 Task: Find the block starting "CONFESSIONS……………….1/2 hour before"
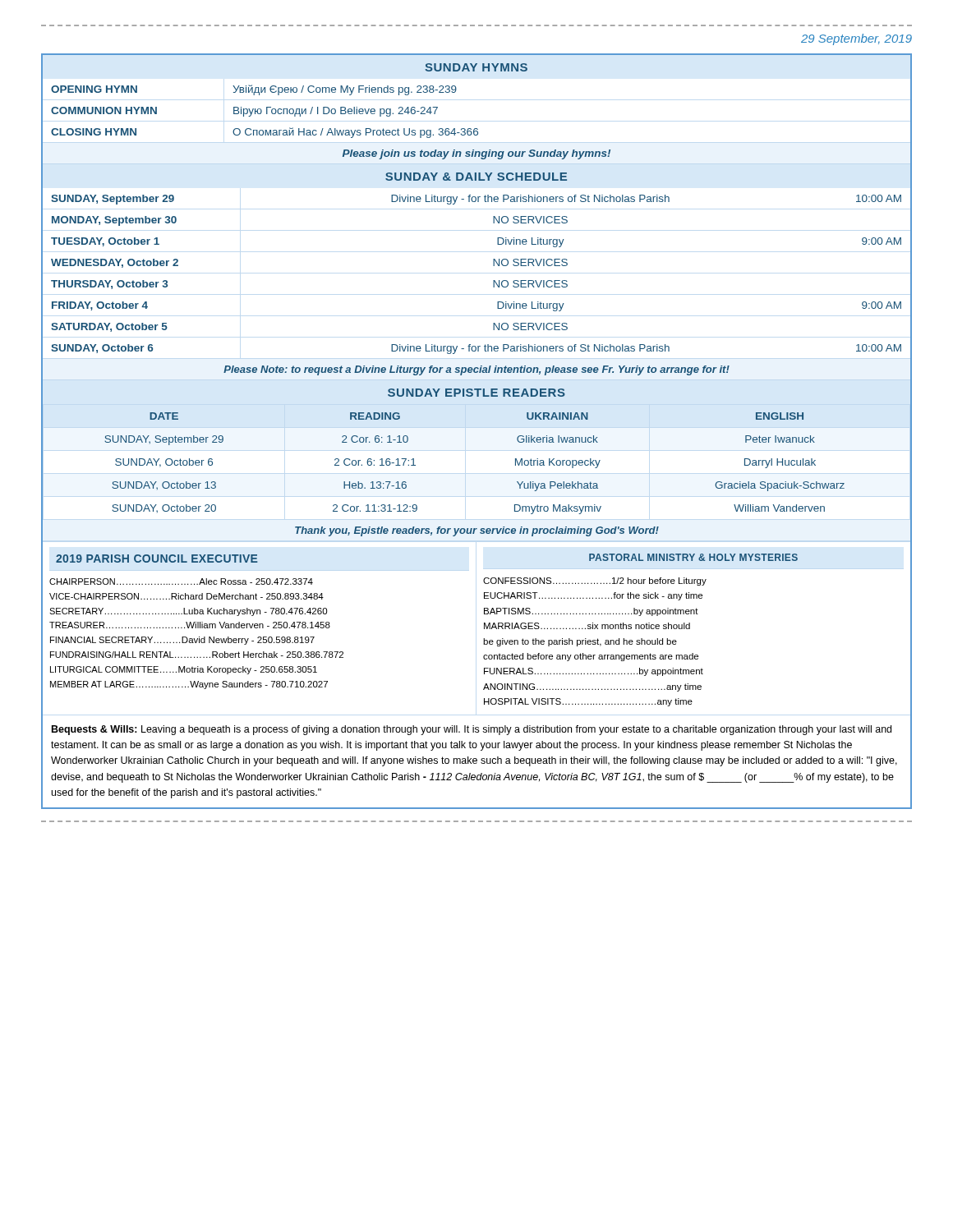[x=595, y=641]
